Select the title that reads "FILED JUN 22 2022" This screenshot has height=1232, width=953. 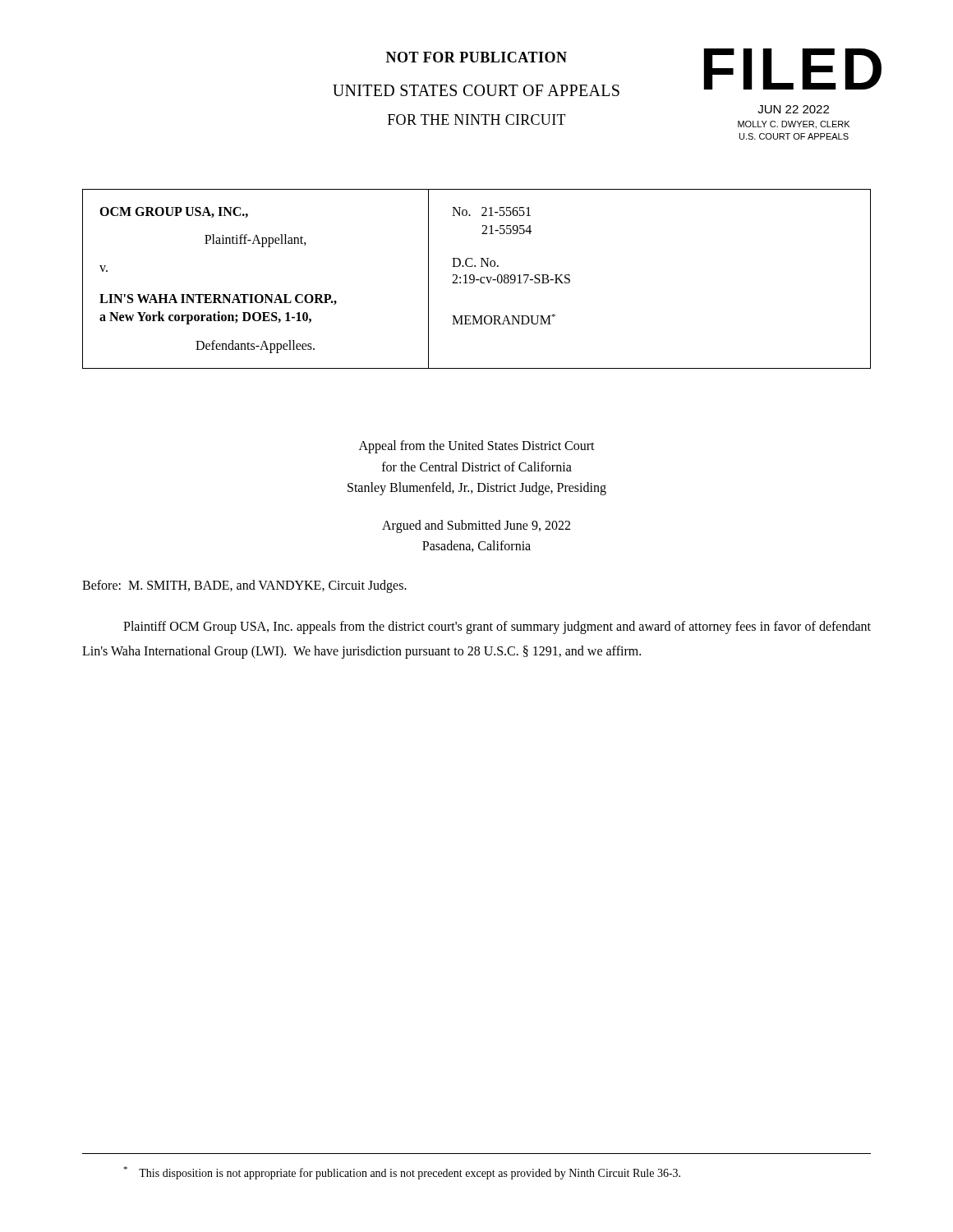pyautogui.click(x=794, y=91)
